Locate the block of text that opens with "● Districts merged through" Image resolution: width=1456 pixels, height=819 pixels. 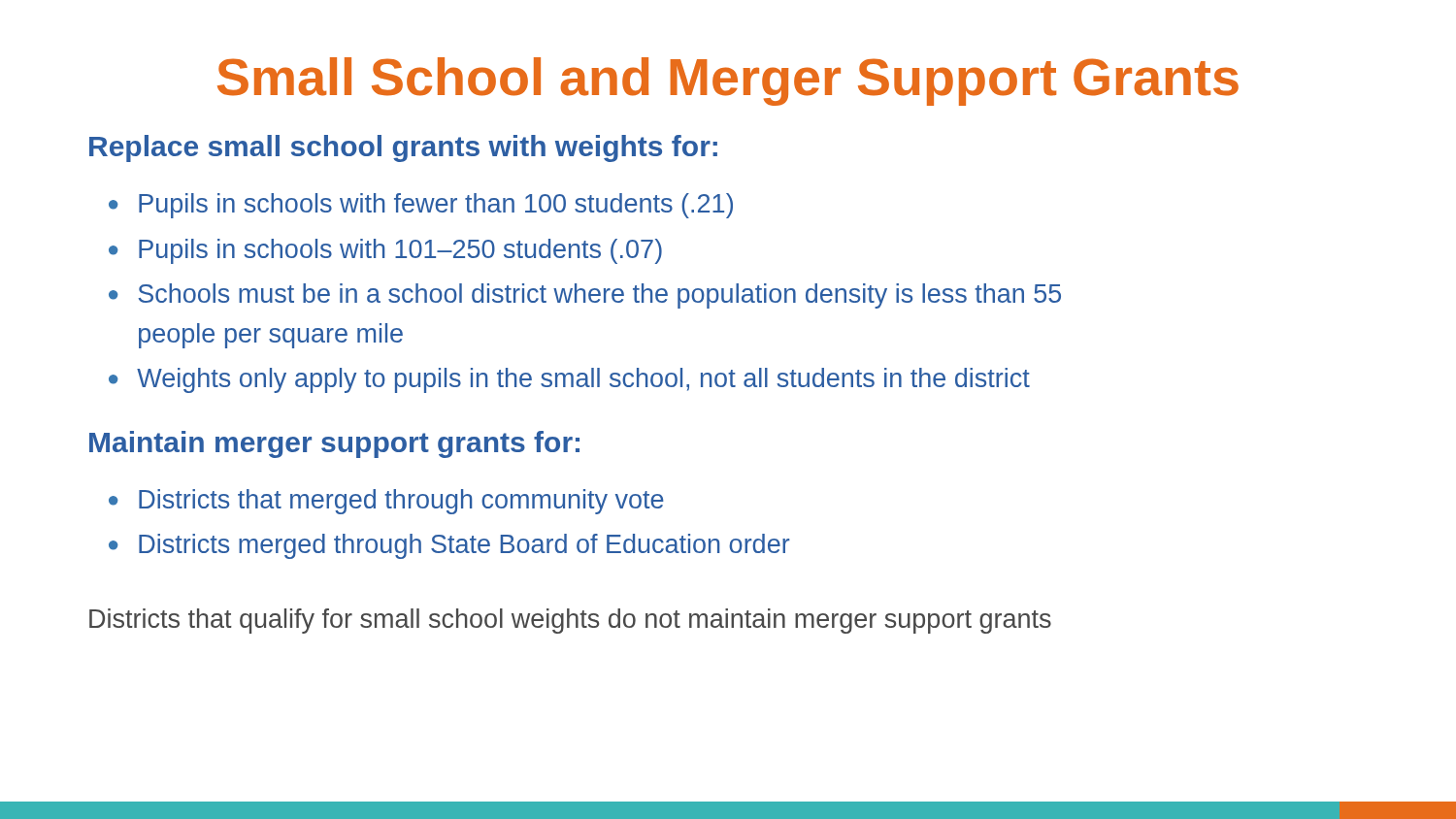[x=738, y=545]
